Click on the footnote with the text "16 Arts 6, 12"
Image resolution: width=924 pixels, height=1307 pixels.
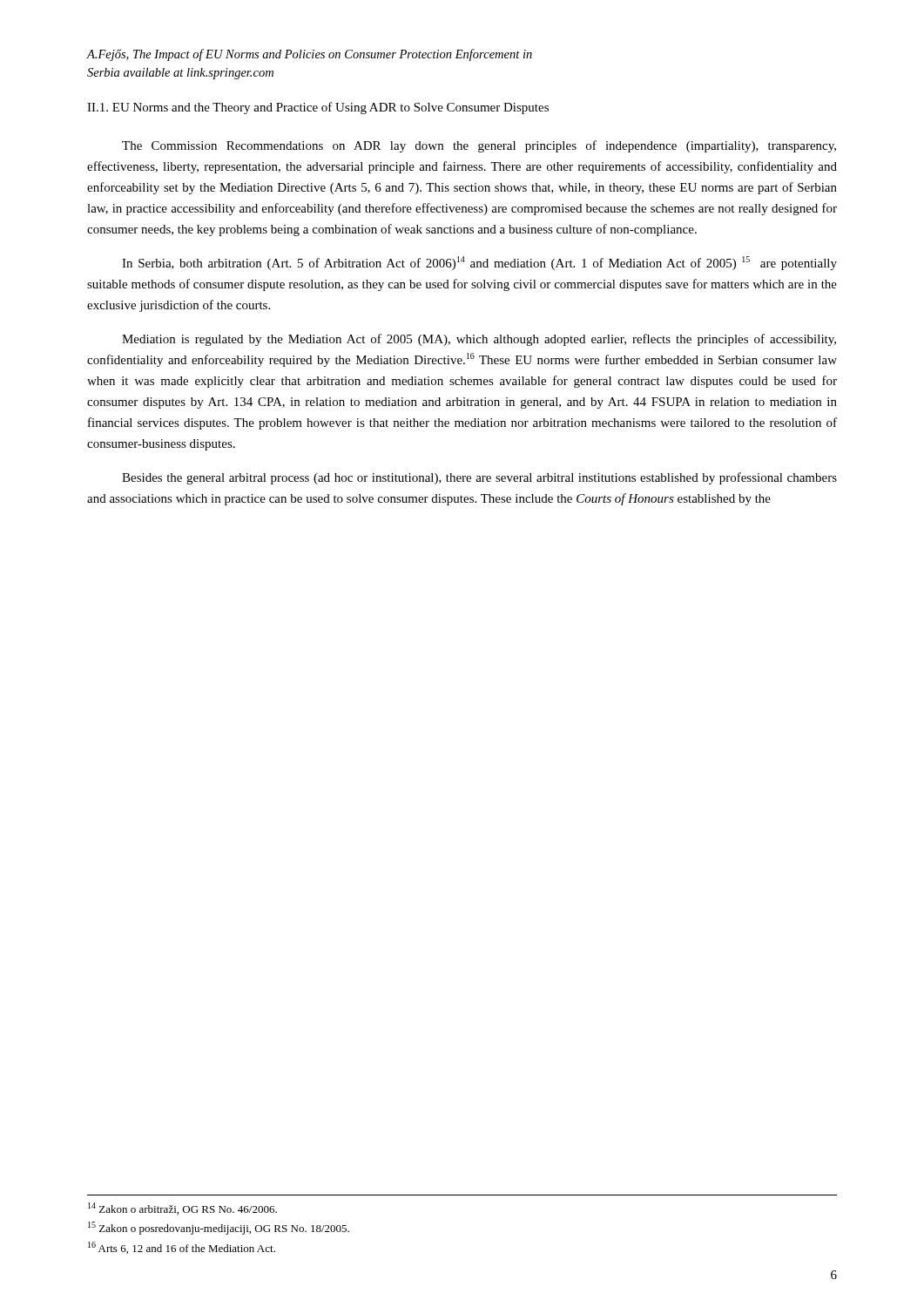[182, 1247]
